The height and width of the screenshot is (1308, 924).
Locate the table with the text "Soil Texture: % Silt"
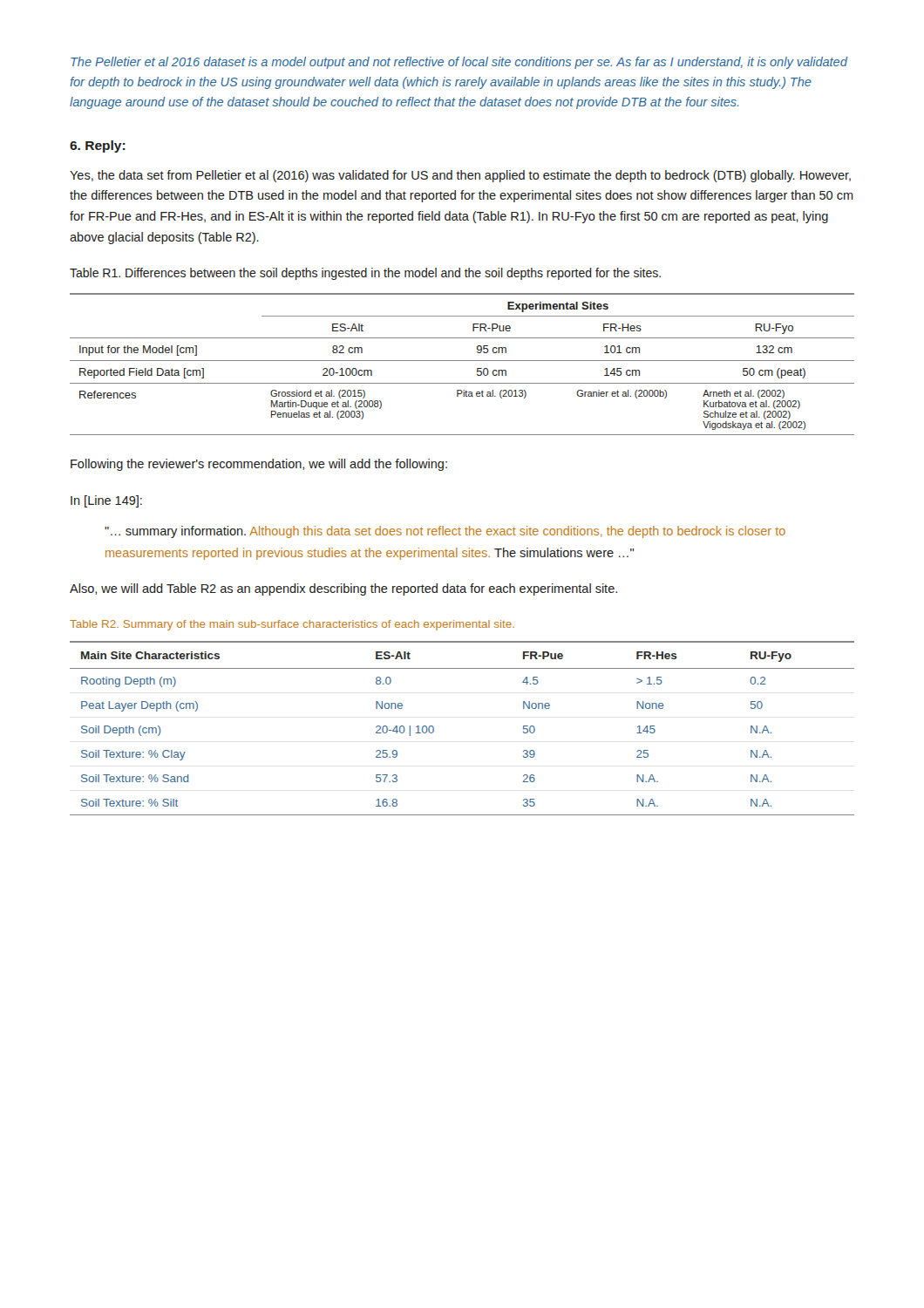(x=462, y=728)
